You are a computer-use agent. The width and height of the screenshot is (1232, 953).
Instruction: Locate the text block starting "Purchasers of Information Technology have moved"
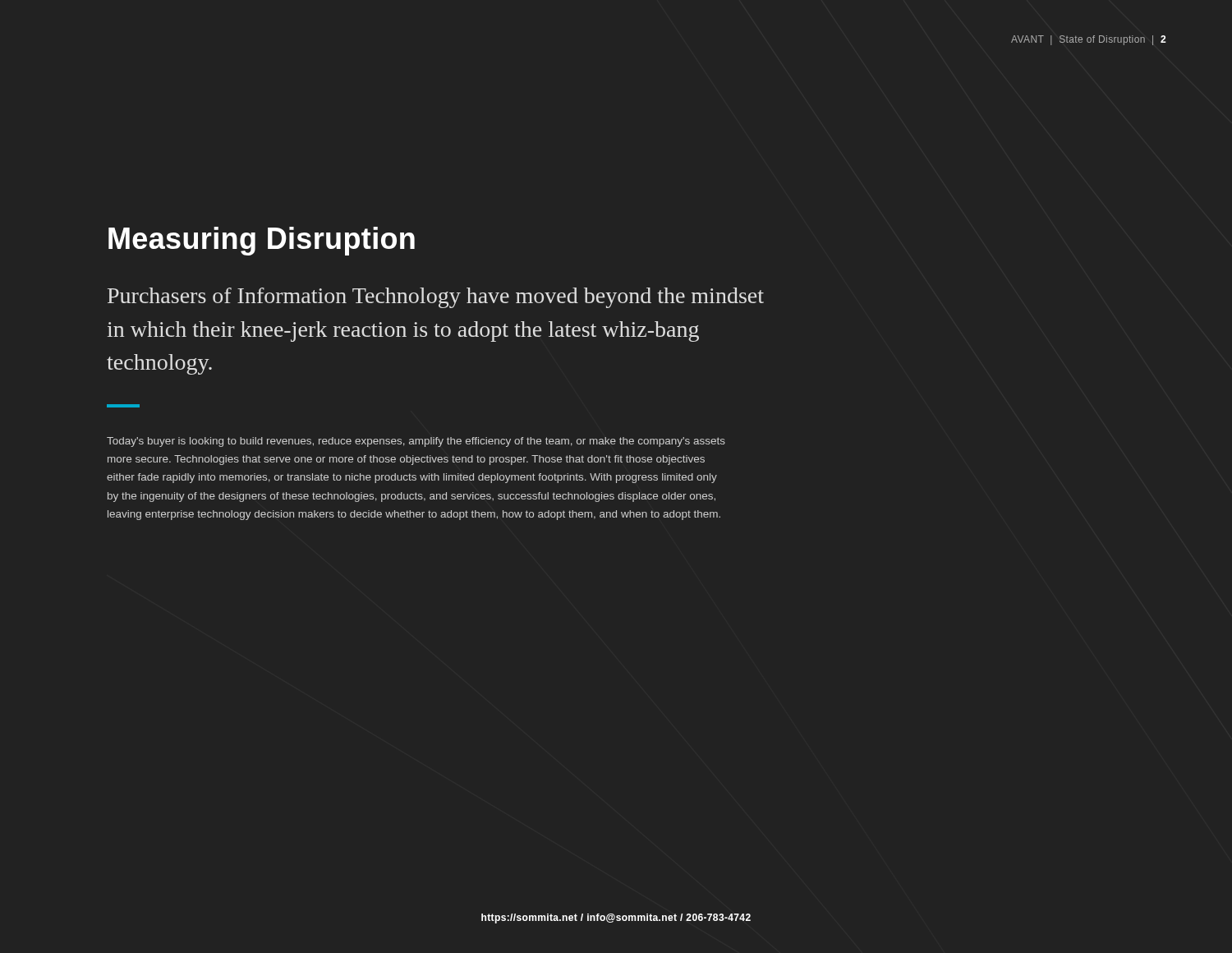[444, 329]
